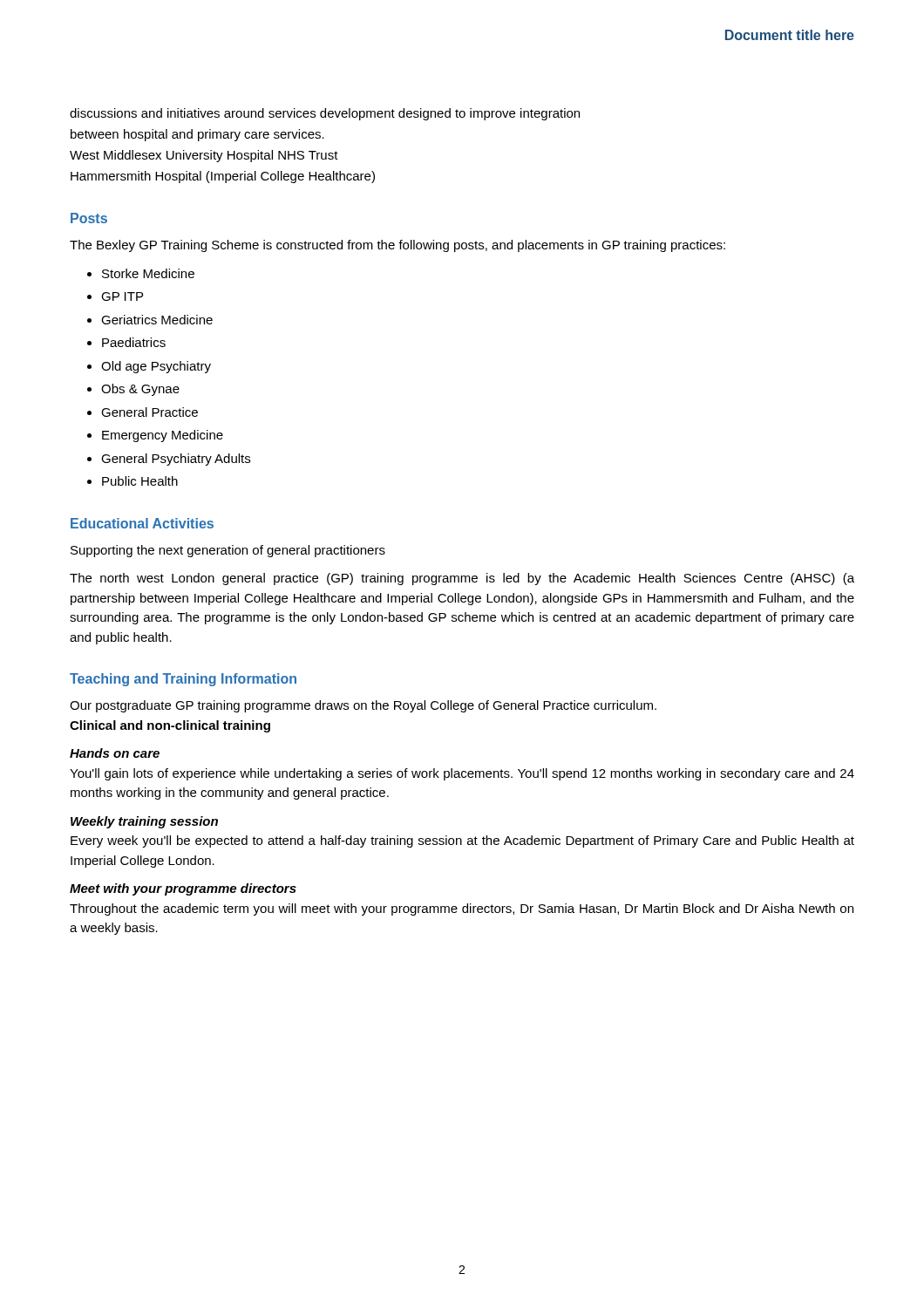Find the passage starting "Storke Medicine"

pyautogui.click(x=148, y=273)
